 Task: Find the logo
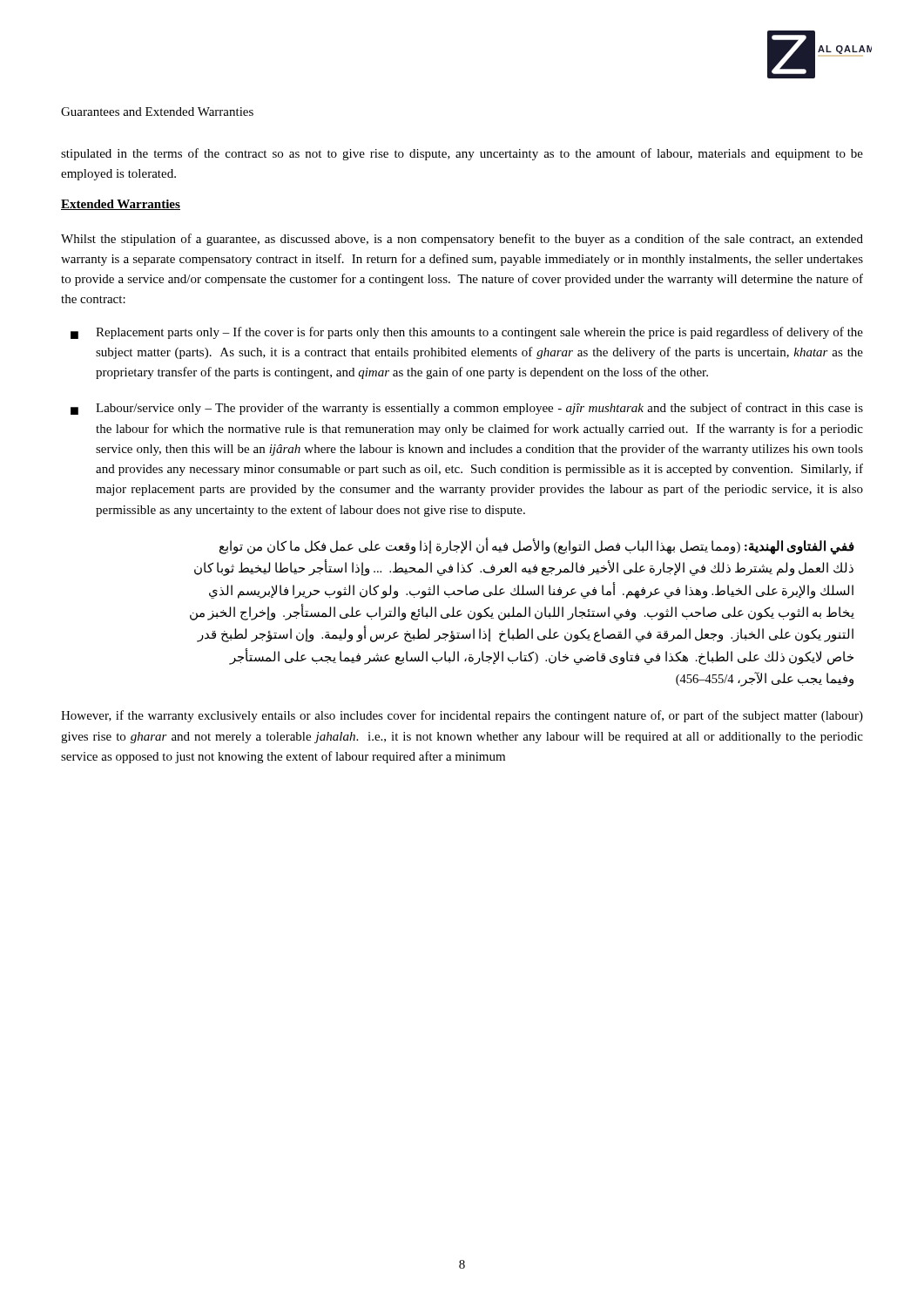click(815, 61)
